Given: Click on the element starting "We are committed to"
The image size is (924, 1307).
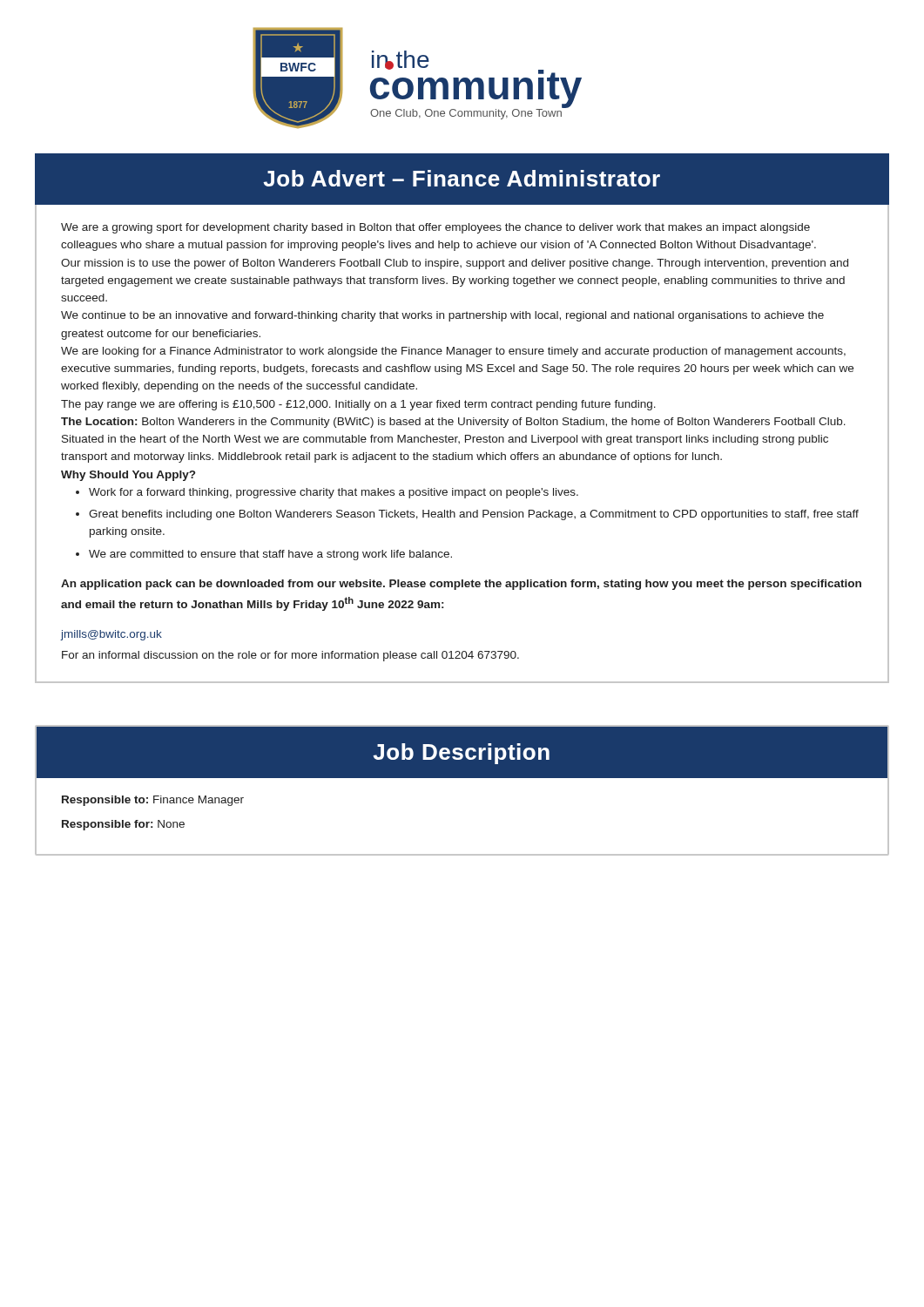Looking at the screenshot, I should tap(270, 555).
